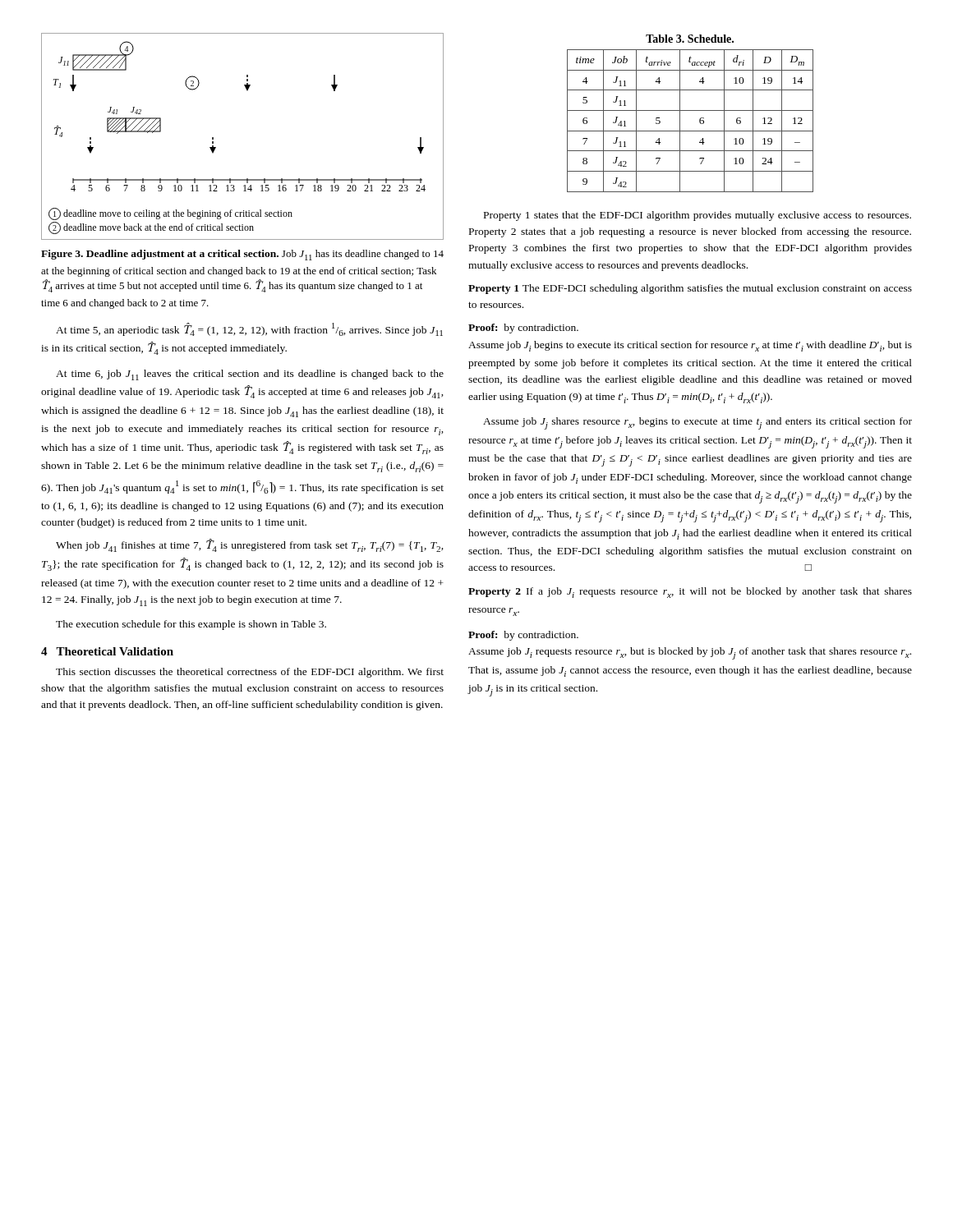The width and height of the screenshot is (953, 1232).
Task: Navigate to the region starting "Property 2 If a job"
Action: point(690,601)
